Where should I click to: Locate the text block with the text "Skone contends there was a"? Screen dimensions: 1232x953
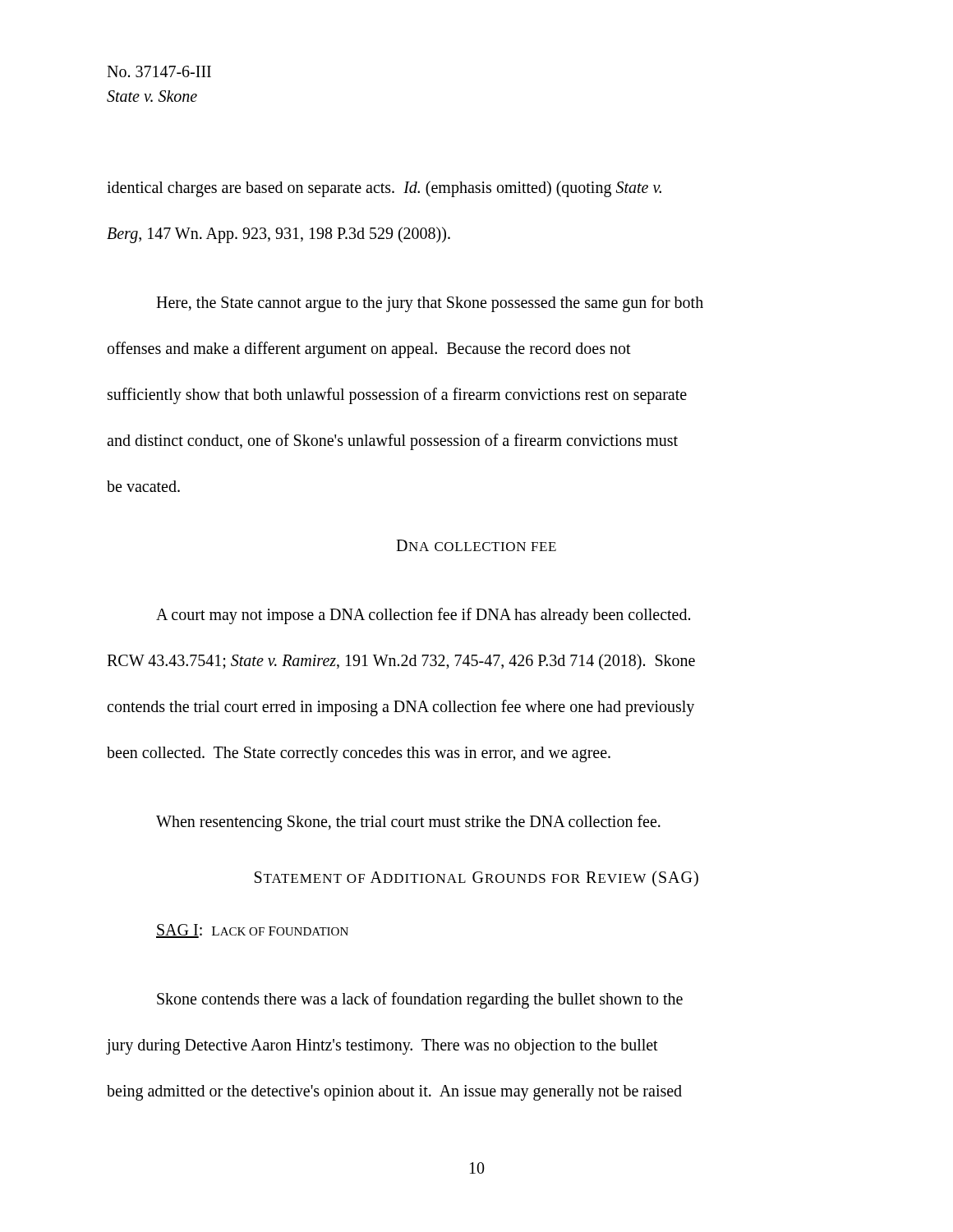pos(476,1045)
